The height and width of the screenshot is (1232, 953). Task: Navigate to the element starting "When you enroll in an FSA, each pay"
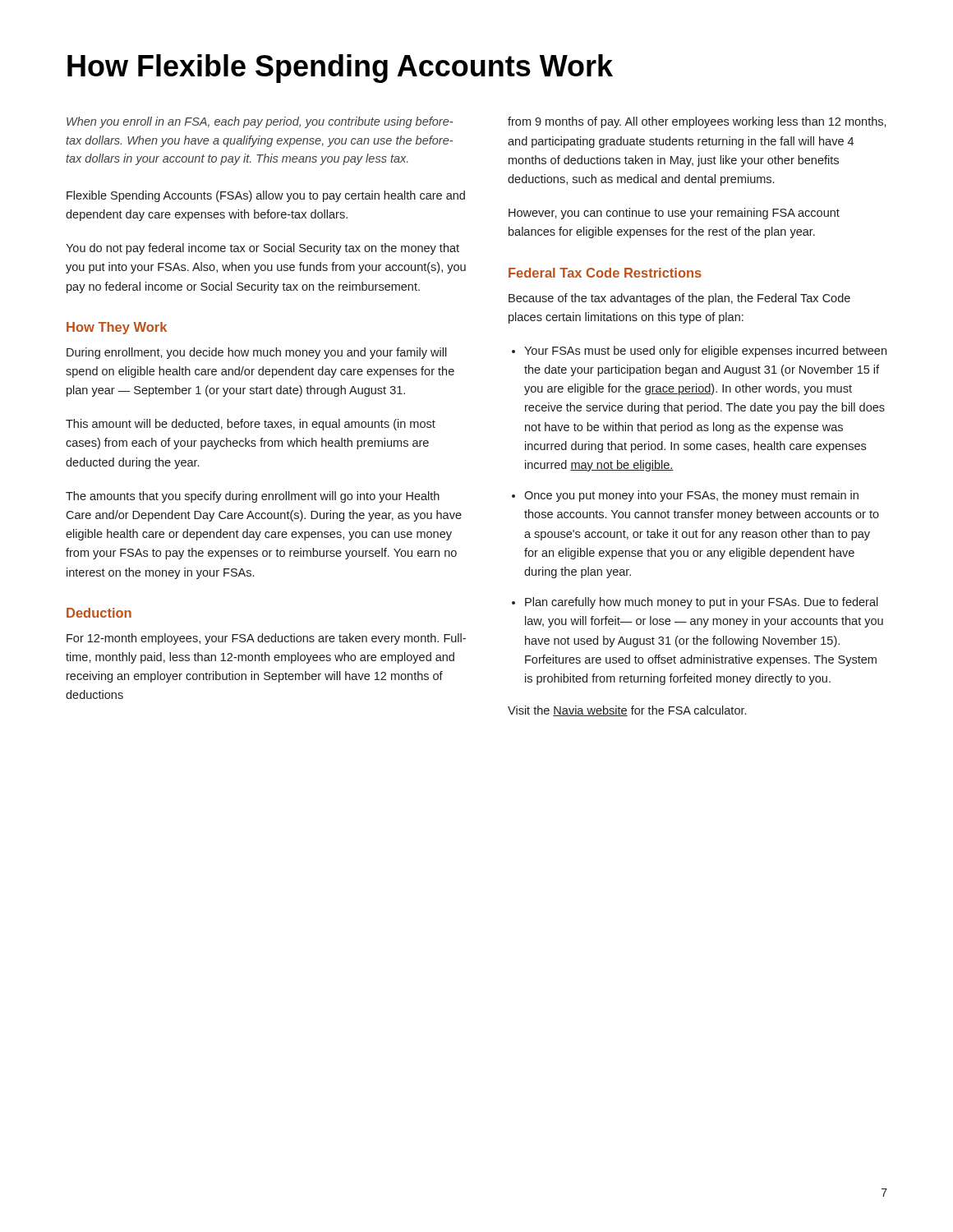[259, 140]
